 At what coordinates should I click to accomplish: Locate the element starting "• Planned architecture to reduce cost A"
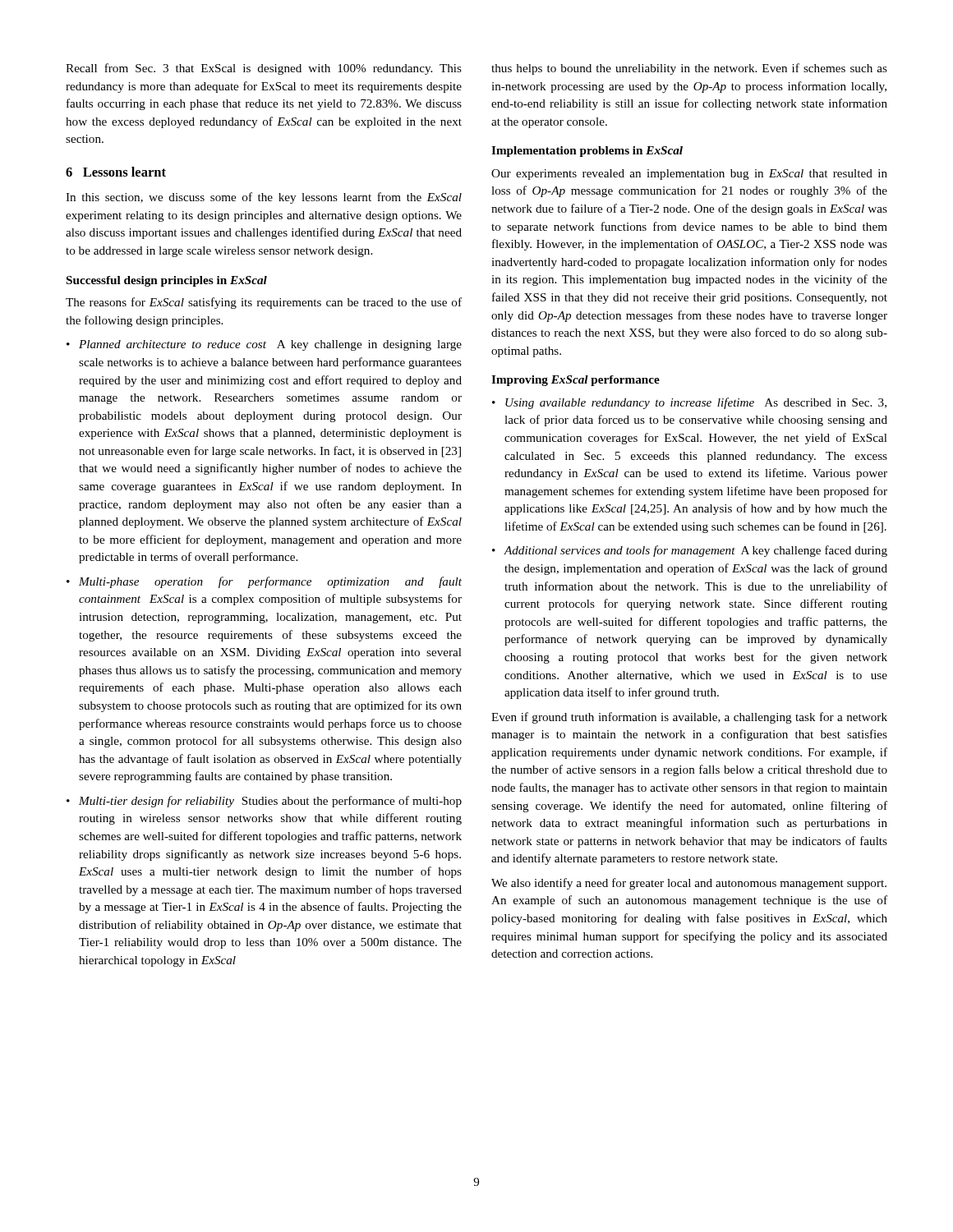[264, 451]
